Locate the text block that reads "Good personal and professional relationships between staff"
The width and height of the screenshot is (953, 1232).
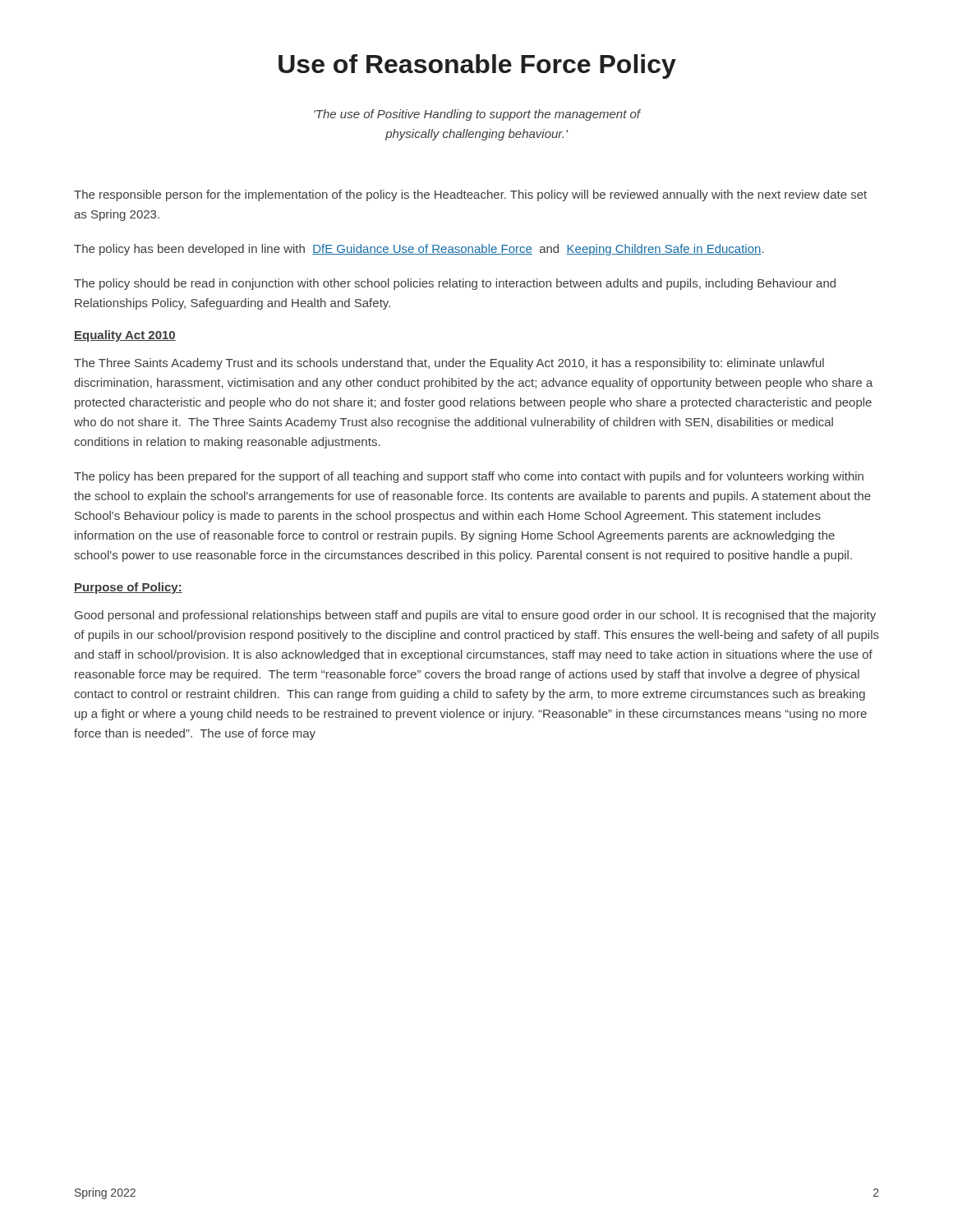(x=476, y=674)
